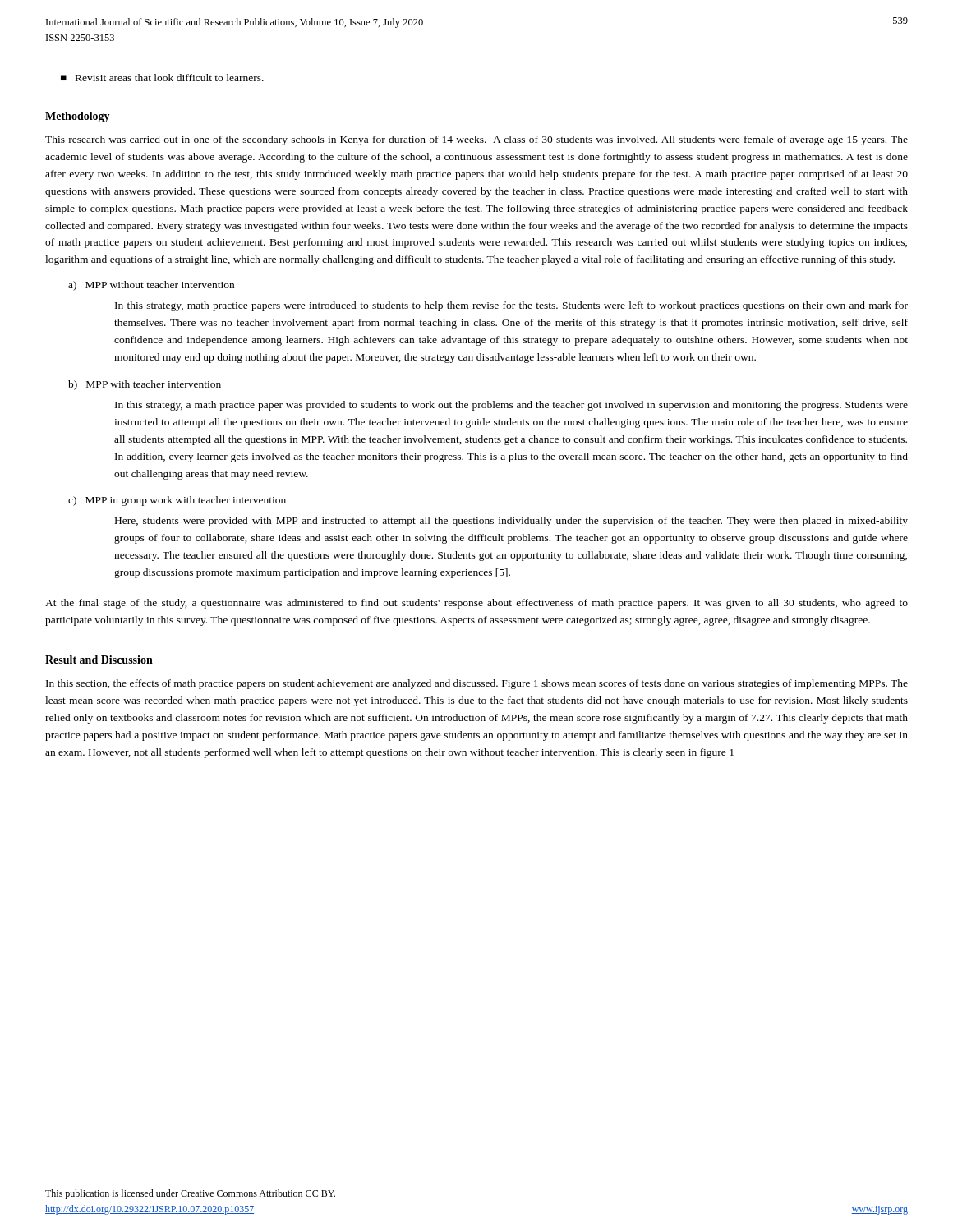Click the passage that begins "In this section, the effects"

tap(476, 717)
